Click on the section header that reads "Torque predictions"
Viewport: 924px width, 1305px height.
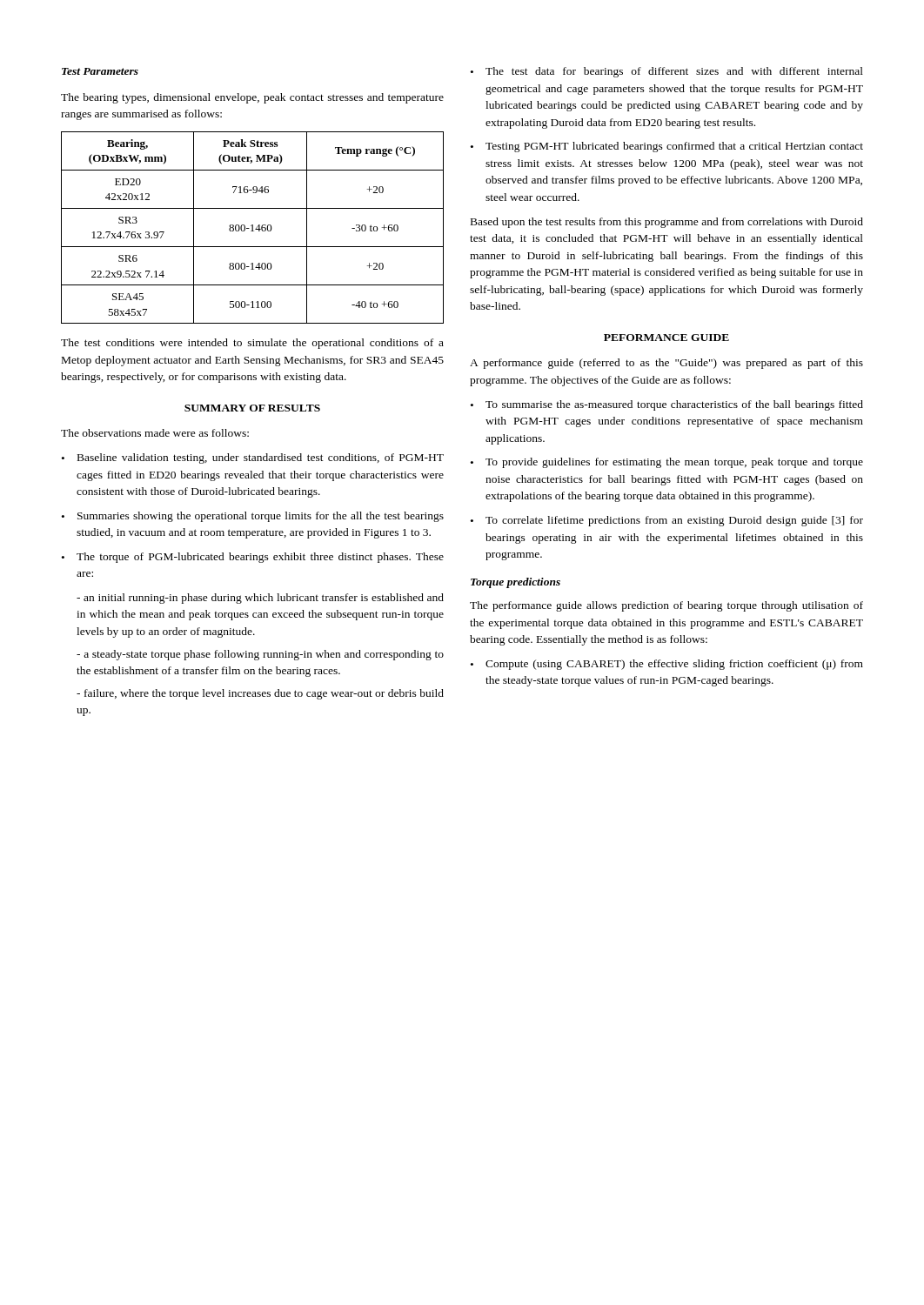tap(516, 583)
